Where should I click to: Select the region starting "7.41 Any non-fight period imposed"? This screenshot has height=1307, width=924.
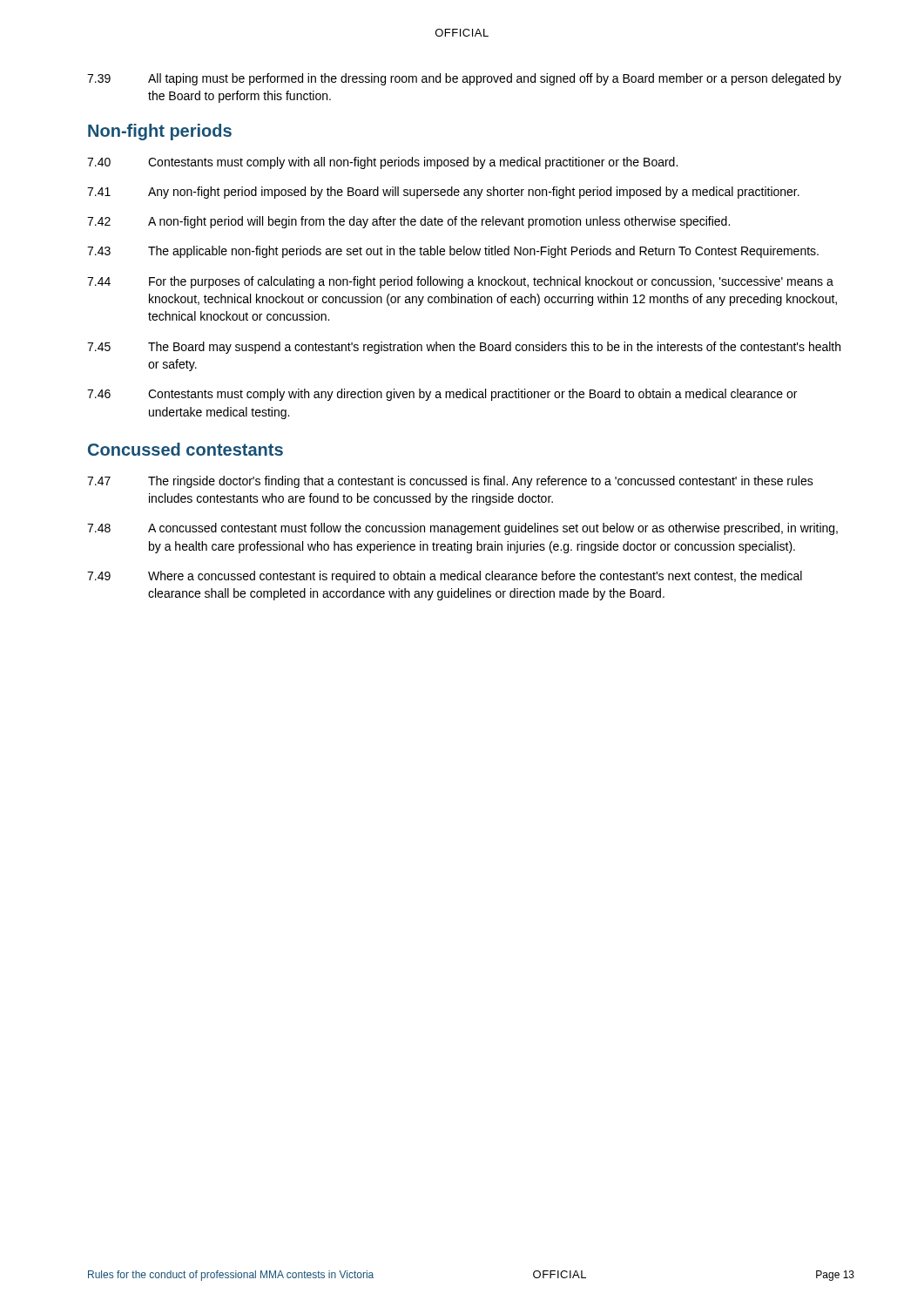pos(471,192)
